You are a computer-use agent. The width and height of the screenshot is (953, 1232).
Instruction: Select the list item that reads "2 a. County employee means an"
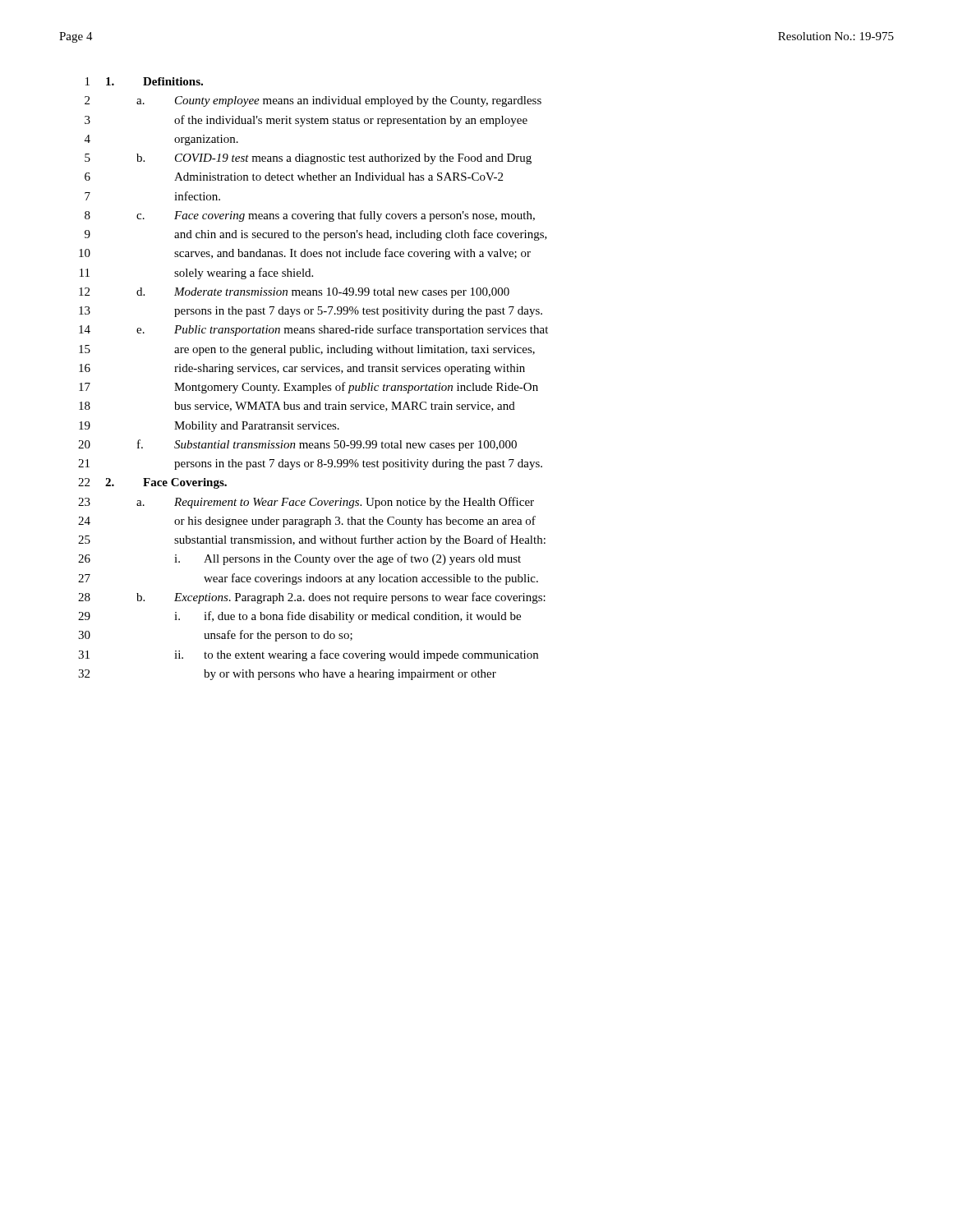476,101
